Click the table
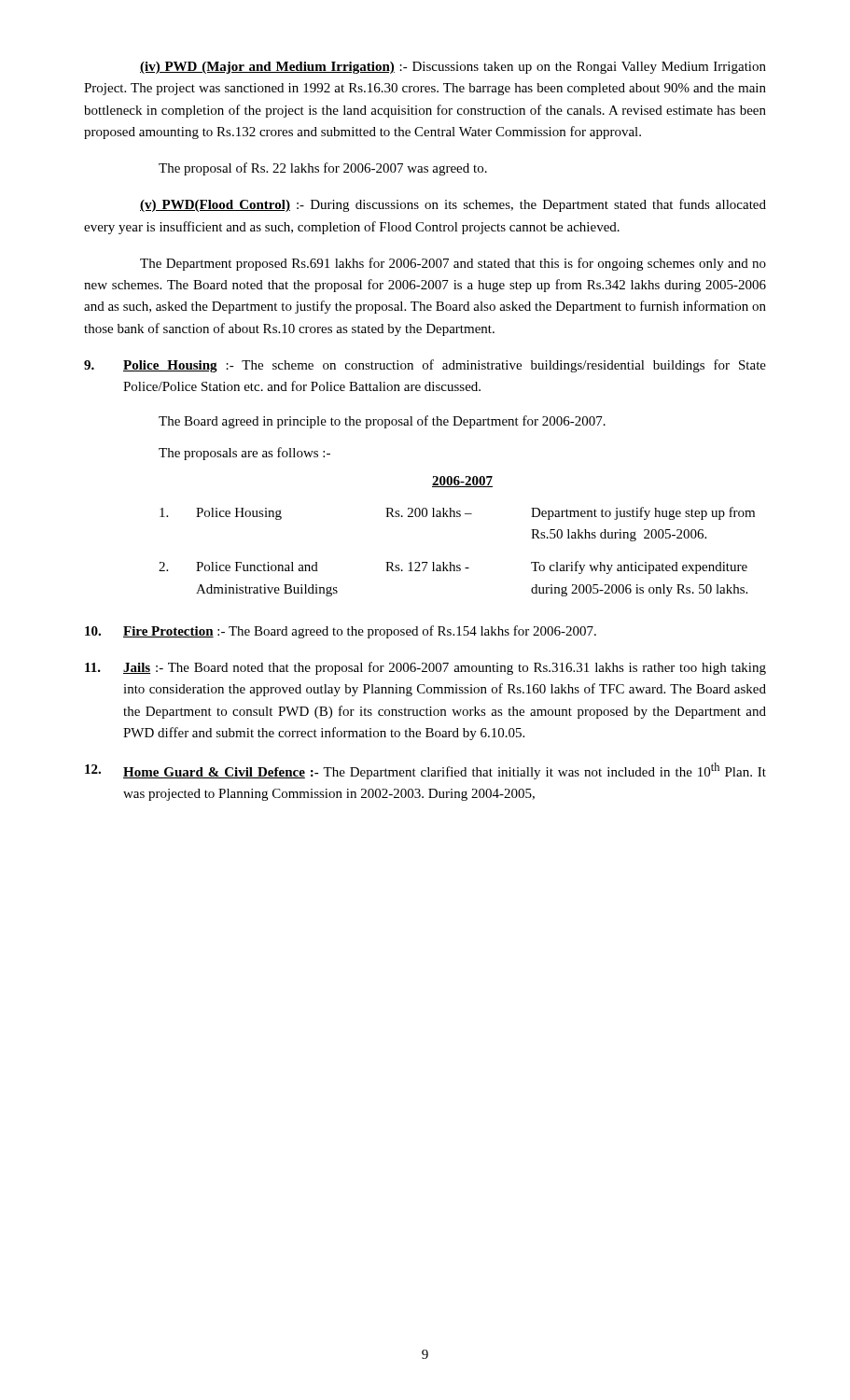Image resolution: width=850 pixels, height=1400 pixels. pyautogui.click(x=462, y=538)
